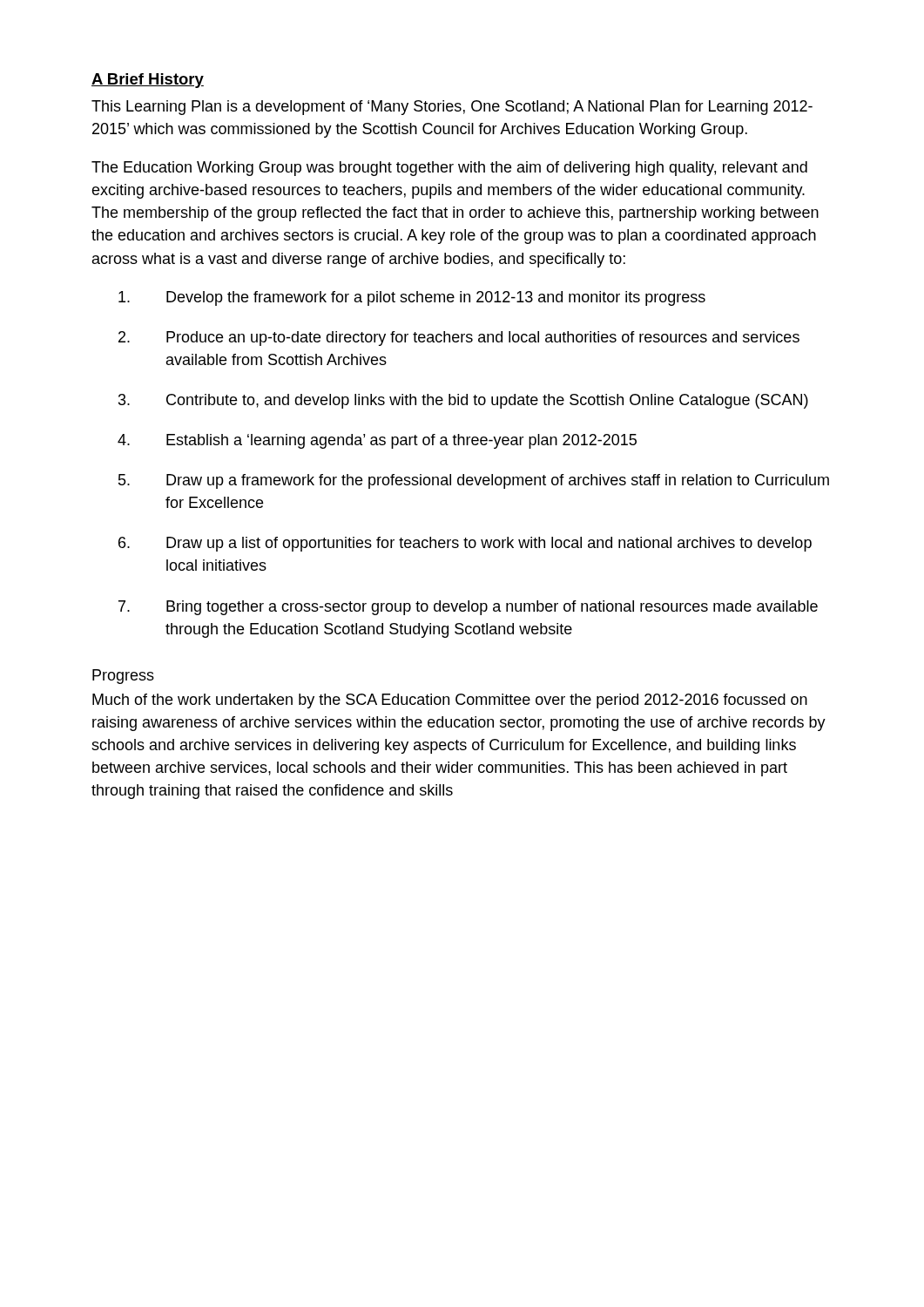Image resolution: width=924 pixels, height=1307 pixels.
Task: Click on the list item that says "7. Bring together"
Action: pos(462,617)
